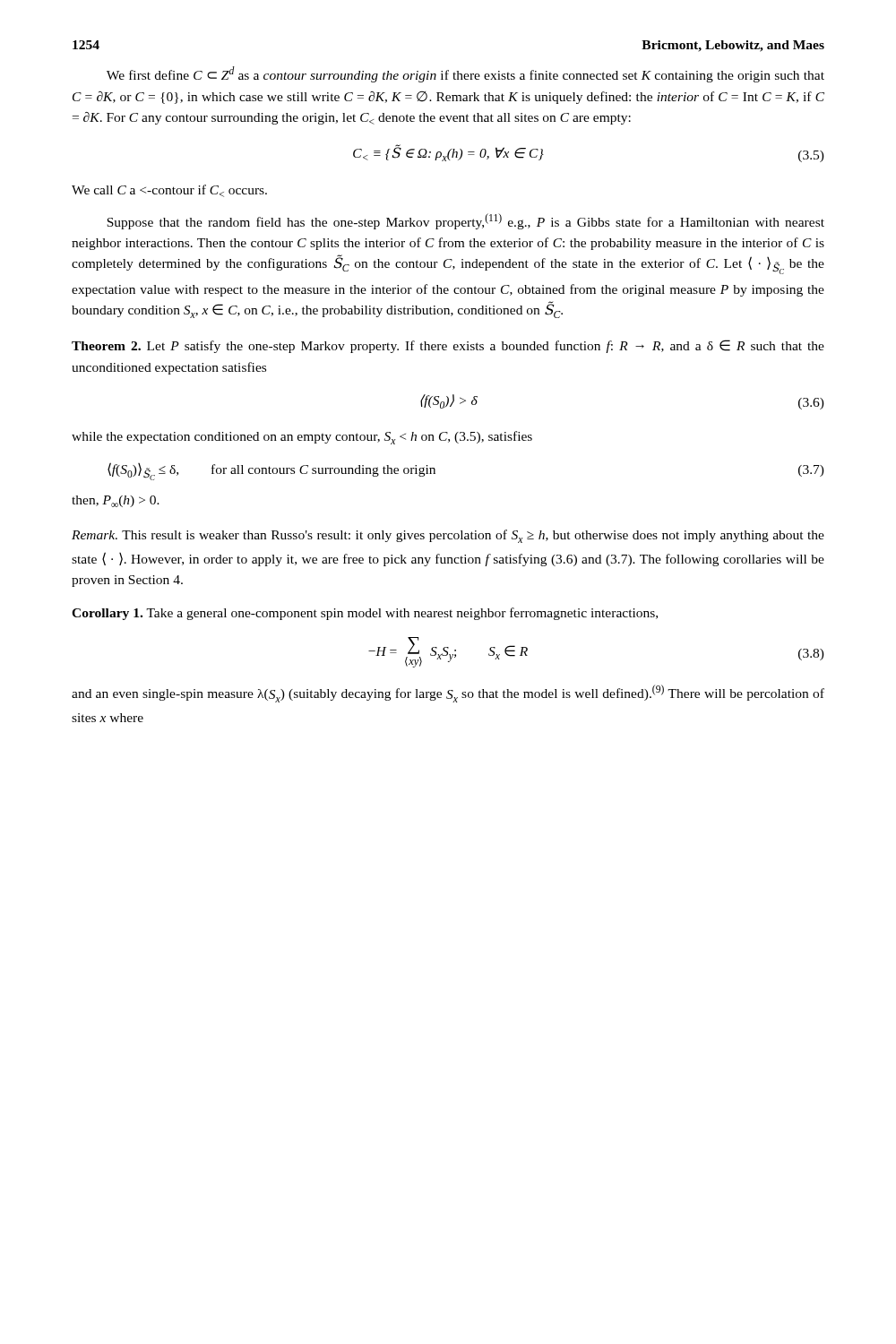
Task: Locate the text block containing "Theorem 2. Let"
Action: click(448, 356)
